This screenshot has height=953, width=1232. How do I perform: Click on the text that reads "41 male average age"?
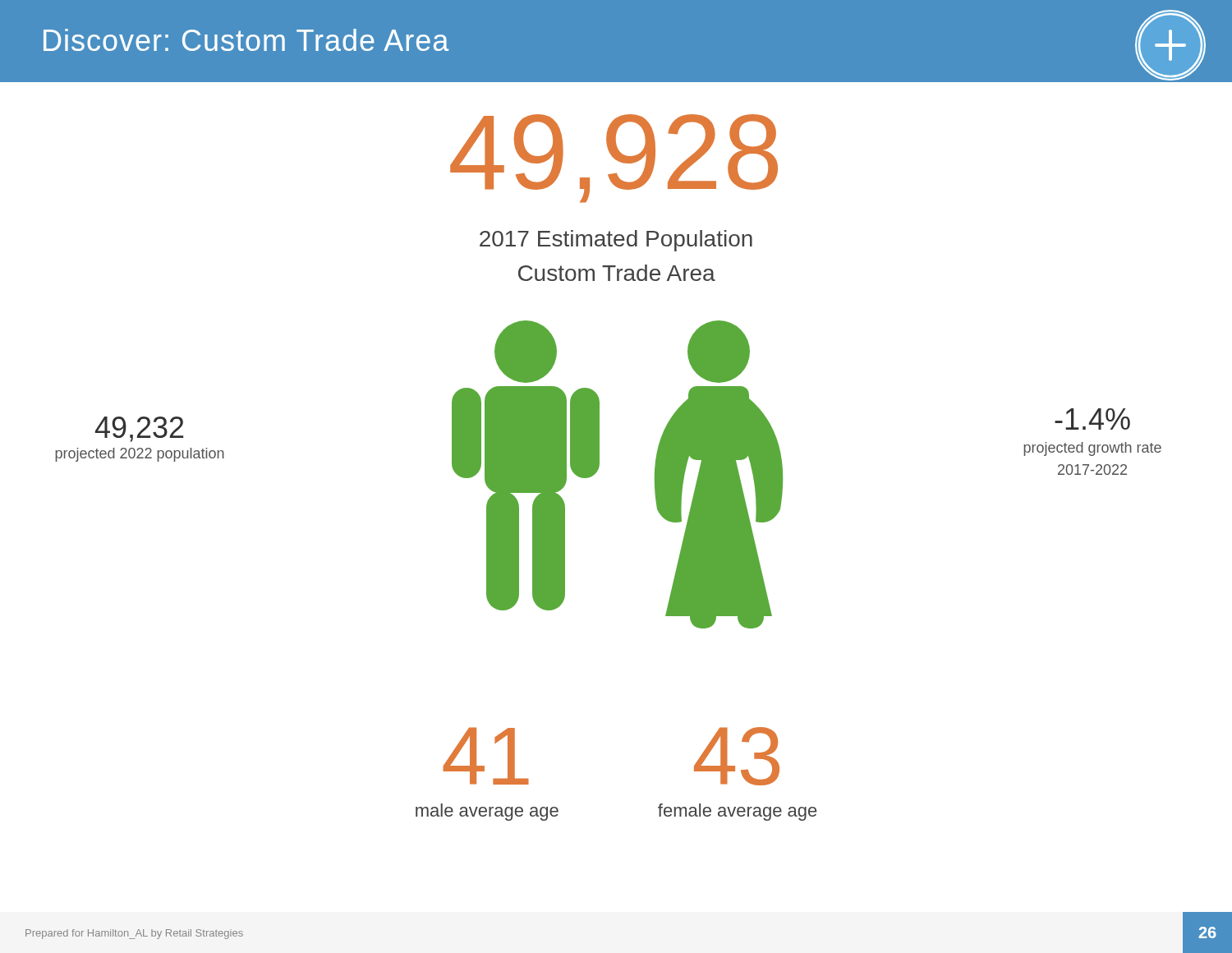coord(487,768)
